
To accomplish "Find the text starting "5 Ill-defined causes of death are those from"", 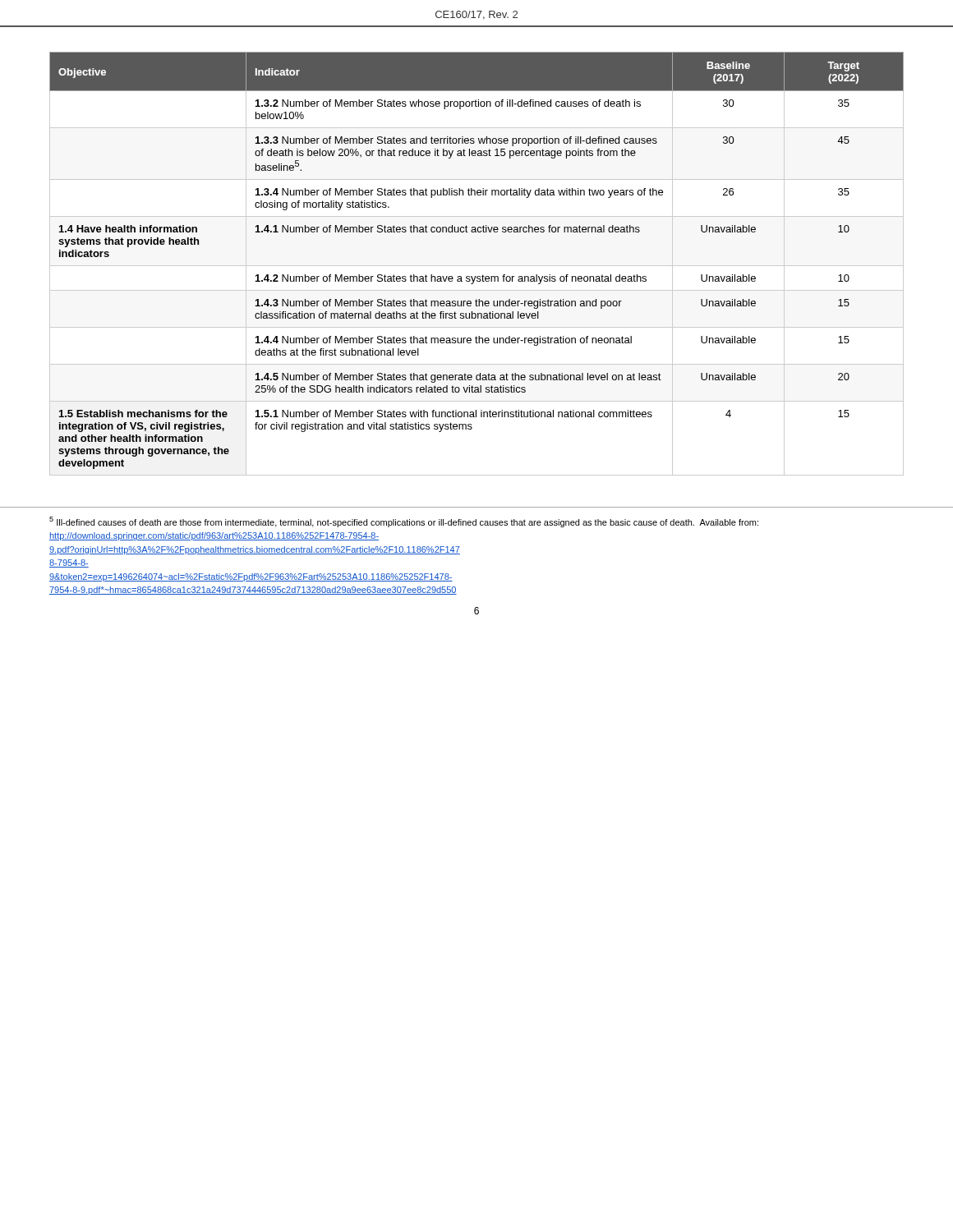I will (x=404, y=555).
